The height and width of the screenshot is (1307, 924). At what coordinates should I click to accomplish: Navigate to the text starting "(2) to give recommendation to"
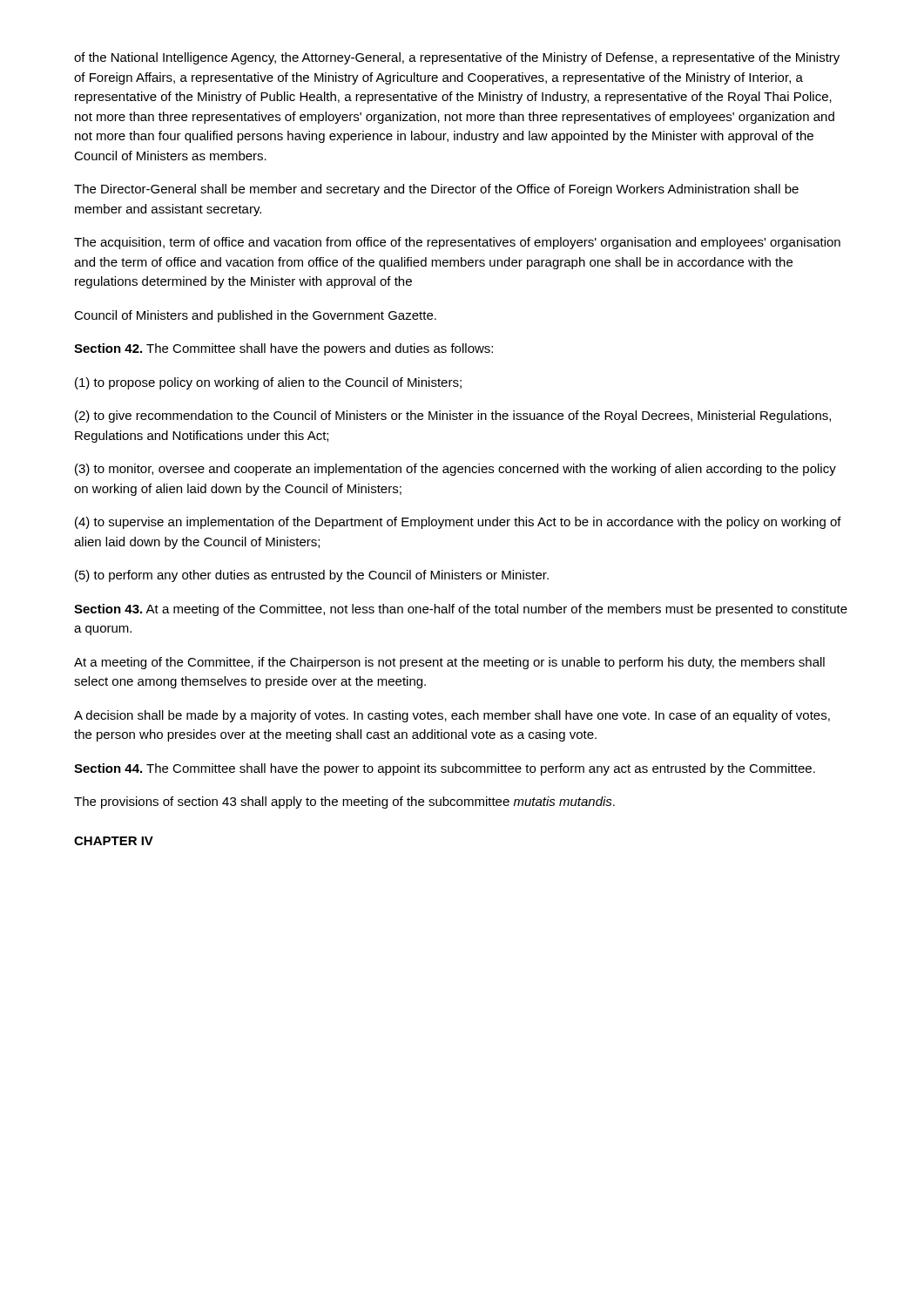click(453, 425)
